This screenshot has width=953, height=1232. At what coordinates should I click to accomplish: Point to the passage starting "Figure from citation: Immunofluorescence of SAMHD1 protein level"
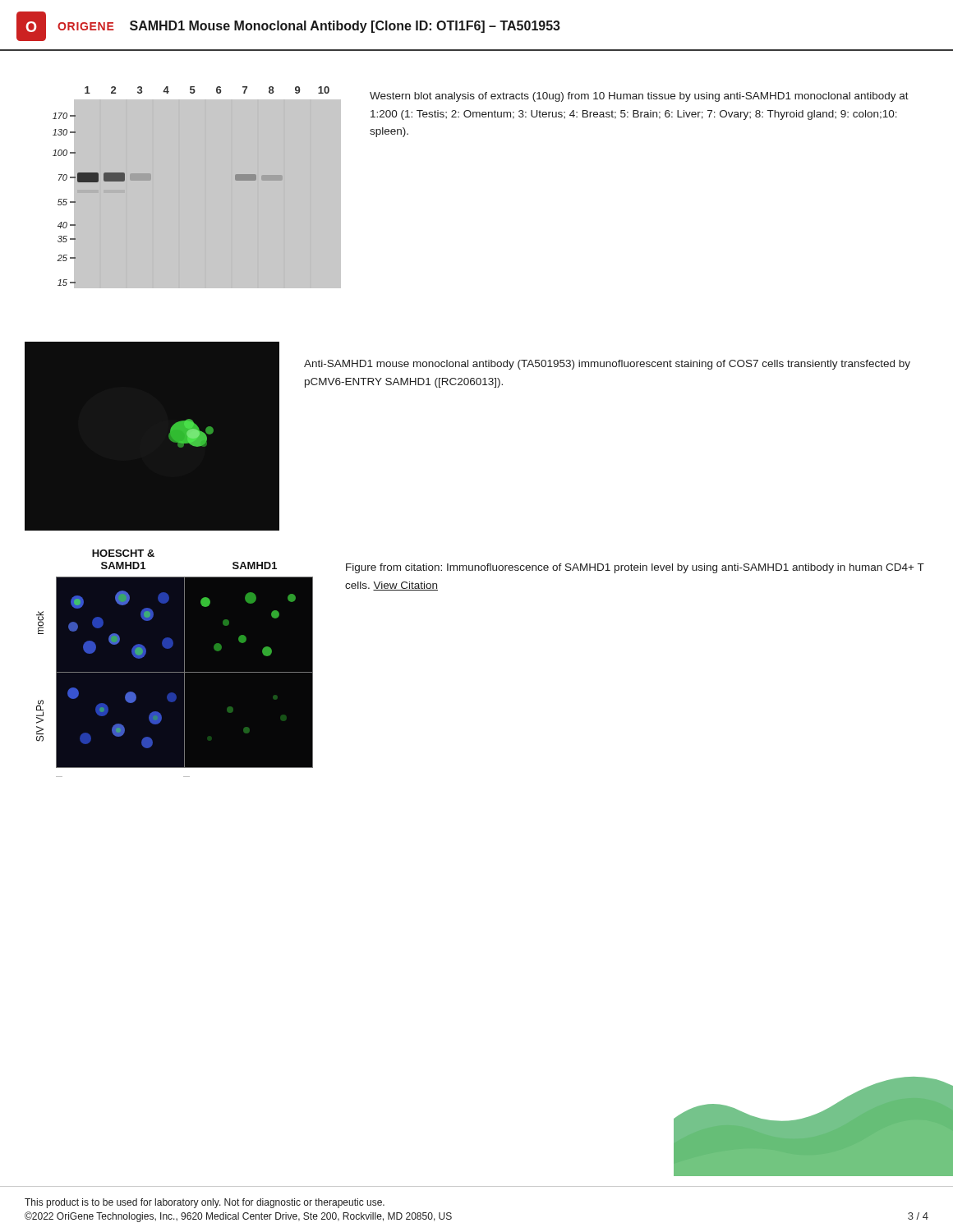pyautogui.click(x=637, y=576)
